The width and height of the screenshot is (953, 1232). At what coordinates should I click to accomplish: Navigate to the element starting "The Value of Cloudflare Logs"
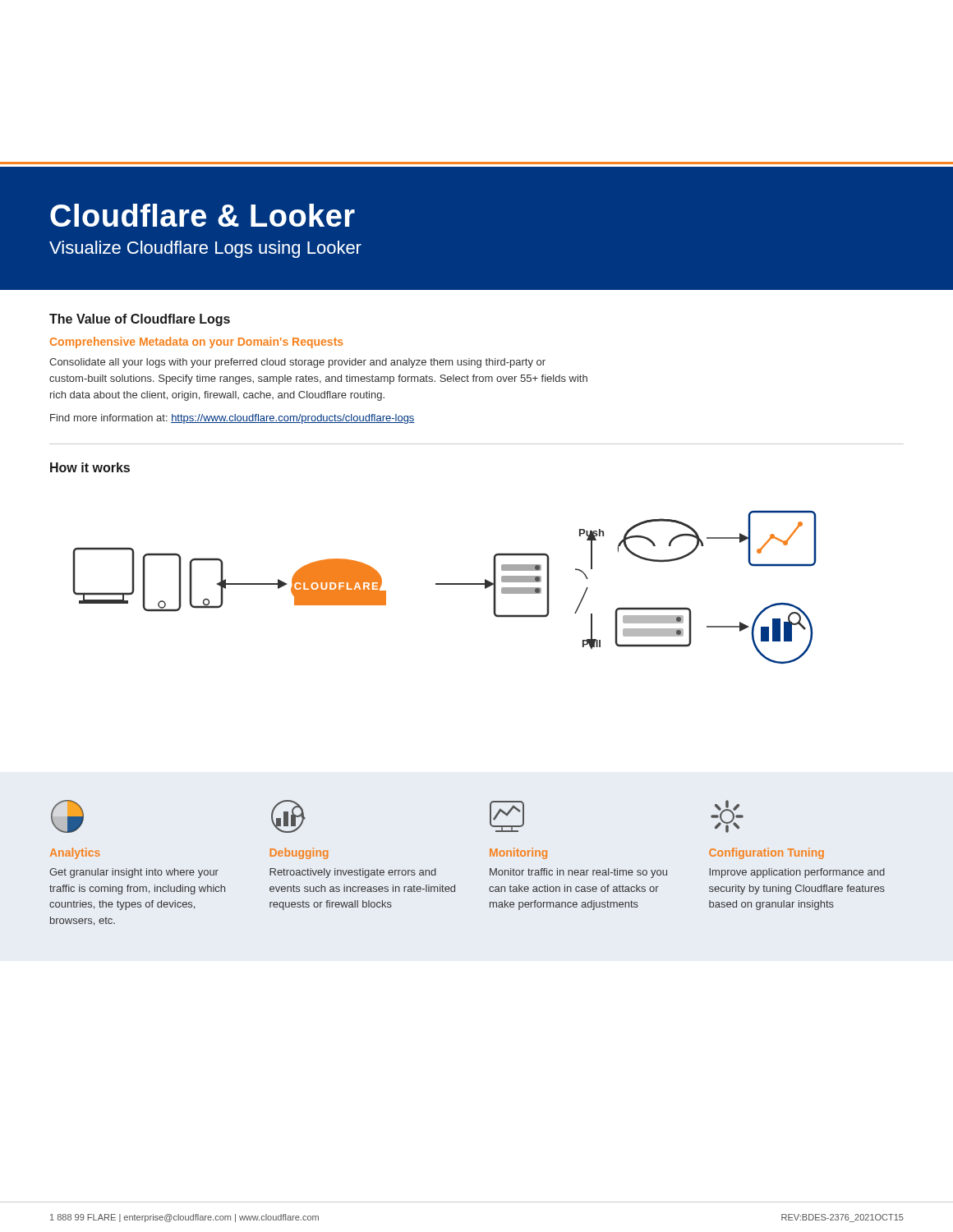140,319
